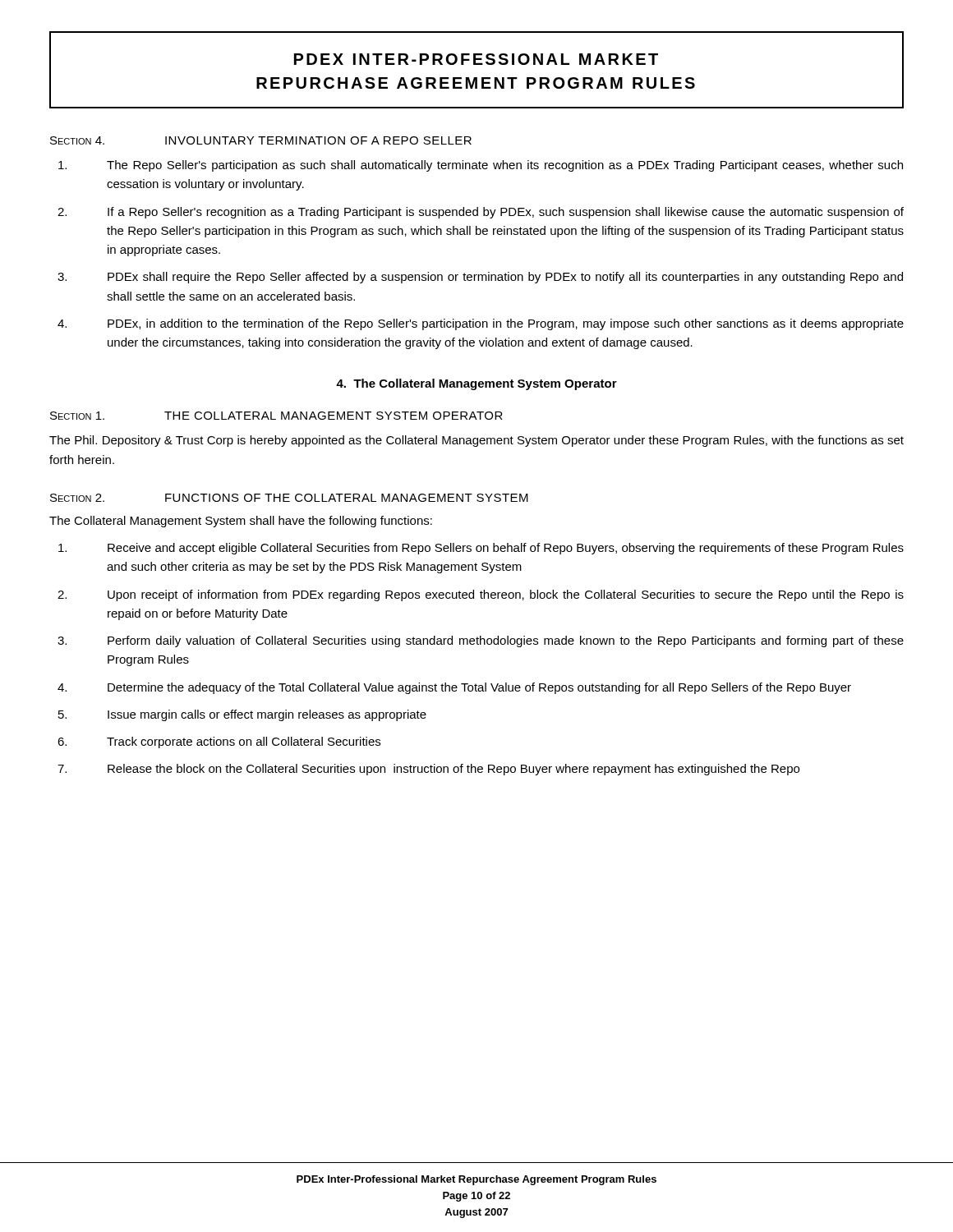Click on the text starting "Receive and accept eligible"
Viewport: 953px width, 1232px height.
point(476,557)
